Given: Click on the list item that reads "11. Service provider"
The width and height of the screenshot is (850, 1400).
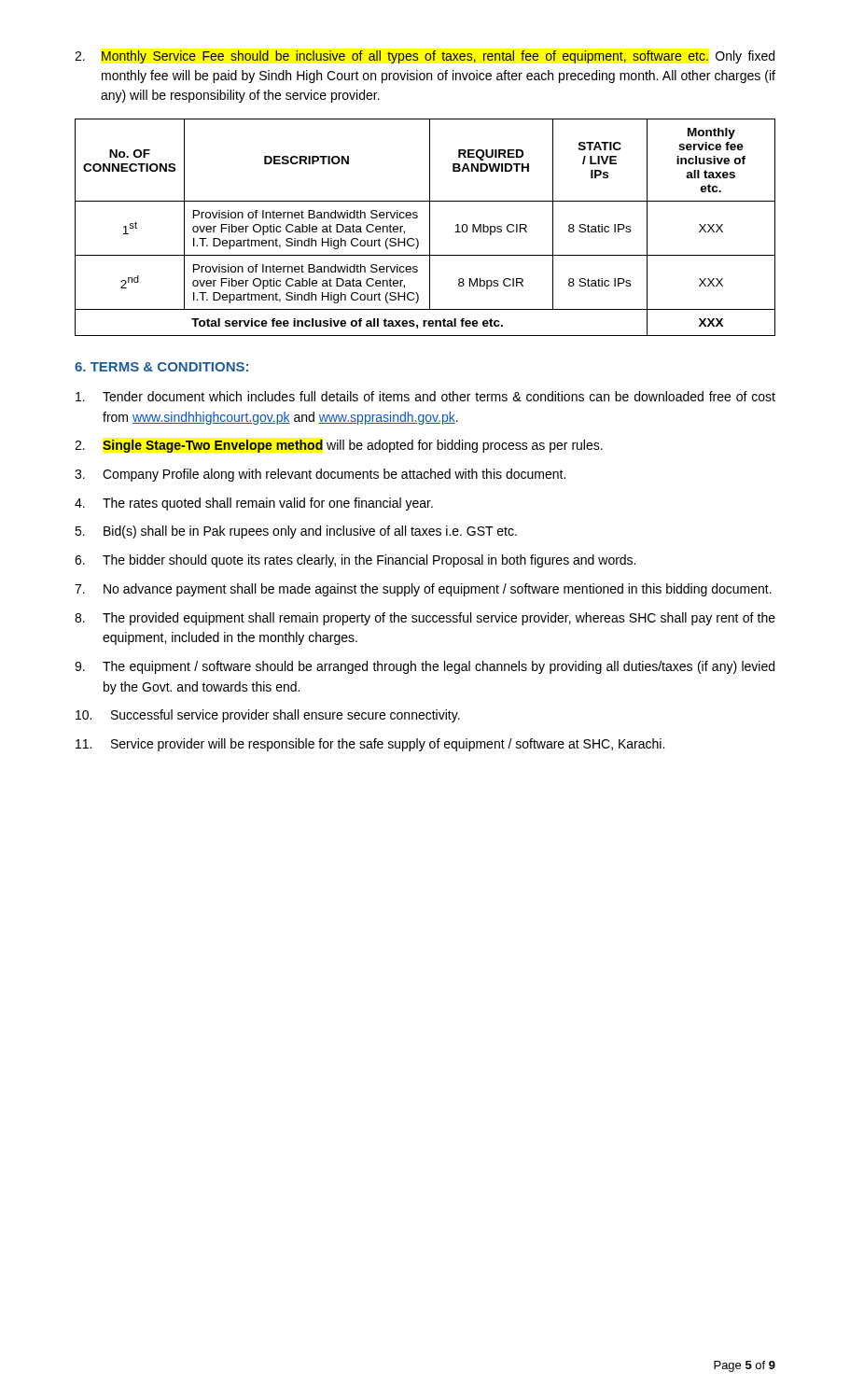Looking at the screenshot, I should coord(425,745).
